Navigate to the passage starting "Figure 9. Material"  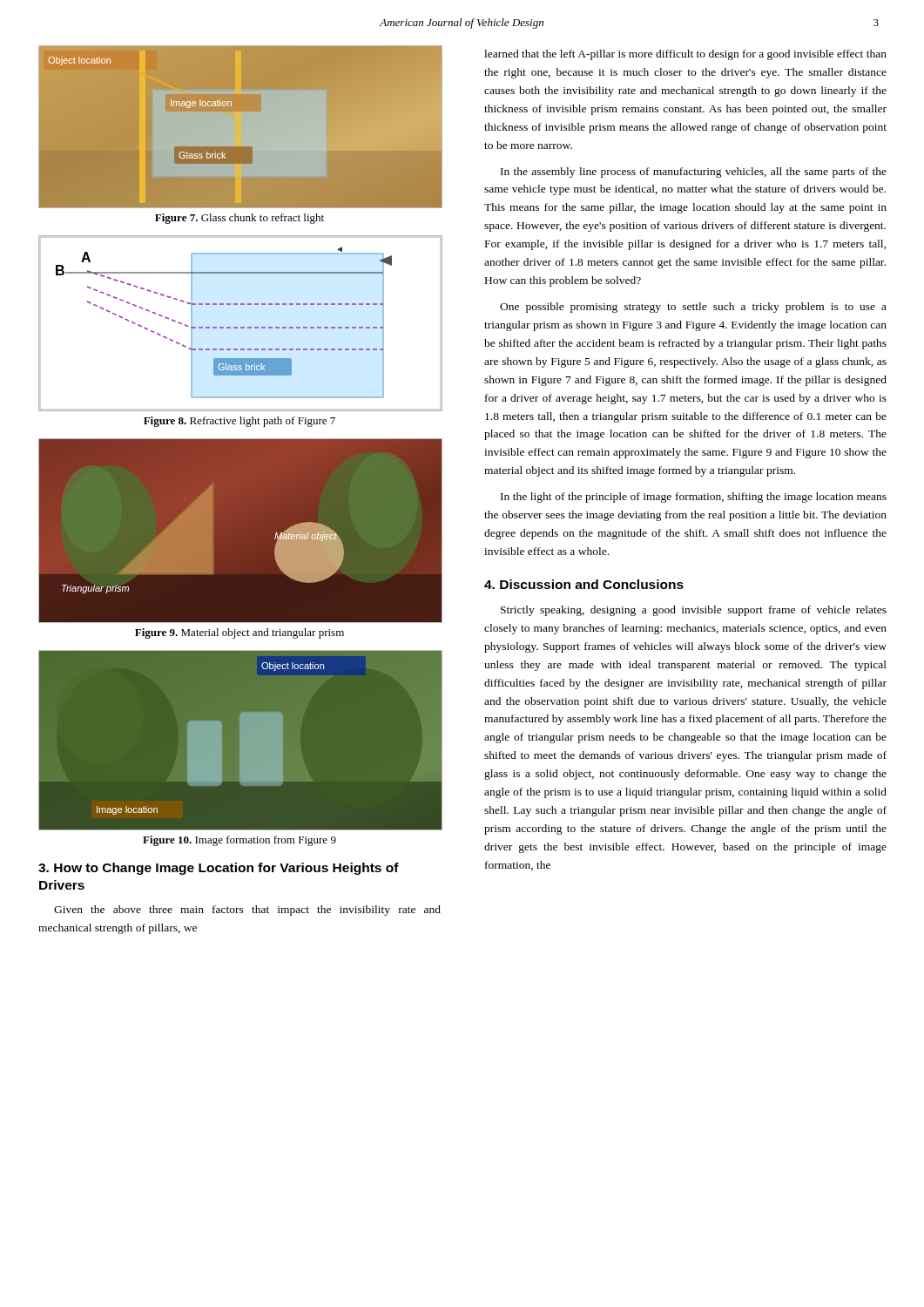(x=240, y=632)
